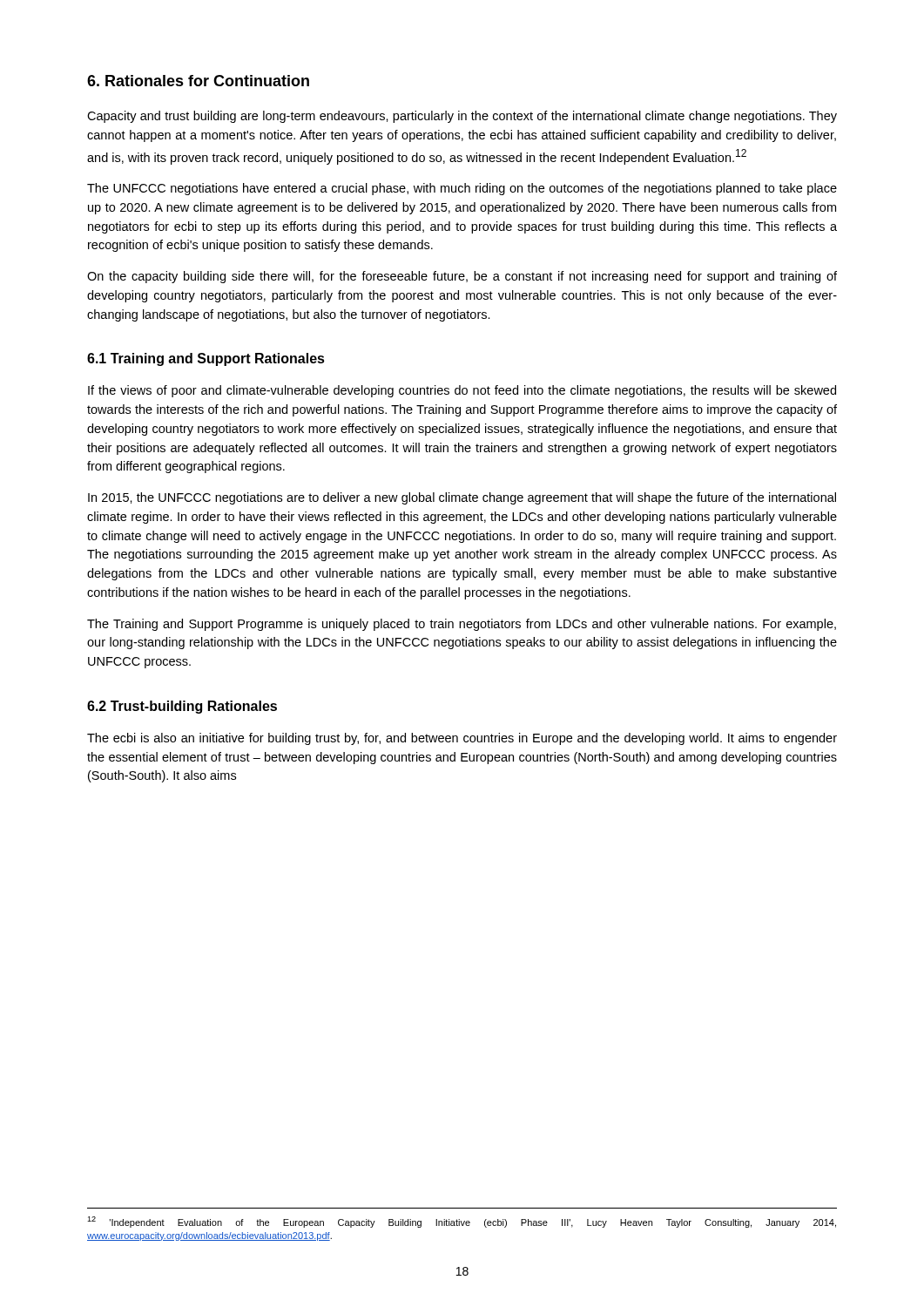924x1307 pixels.
Task: Select the block starting "The Training and Support Programme"
Action: click(462, 643)
